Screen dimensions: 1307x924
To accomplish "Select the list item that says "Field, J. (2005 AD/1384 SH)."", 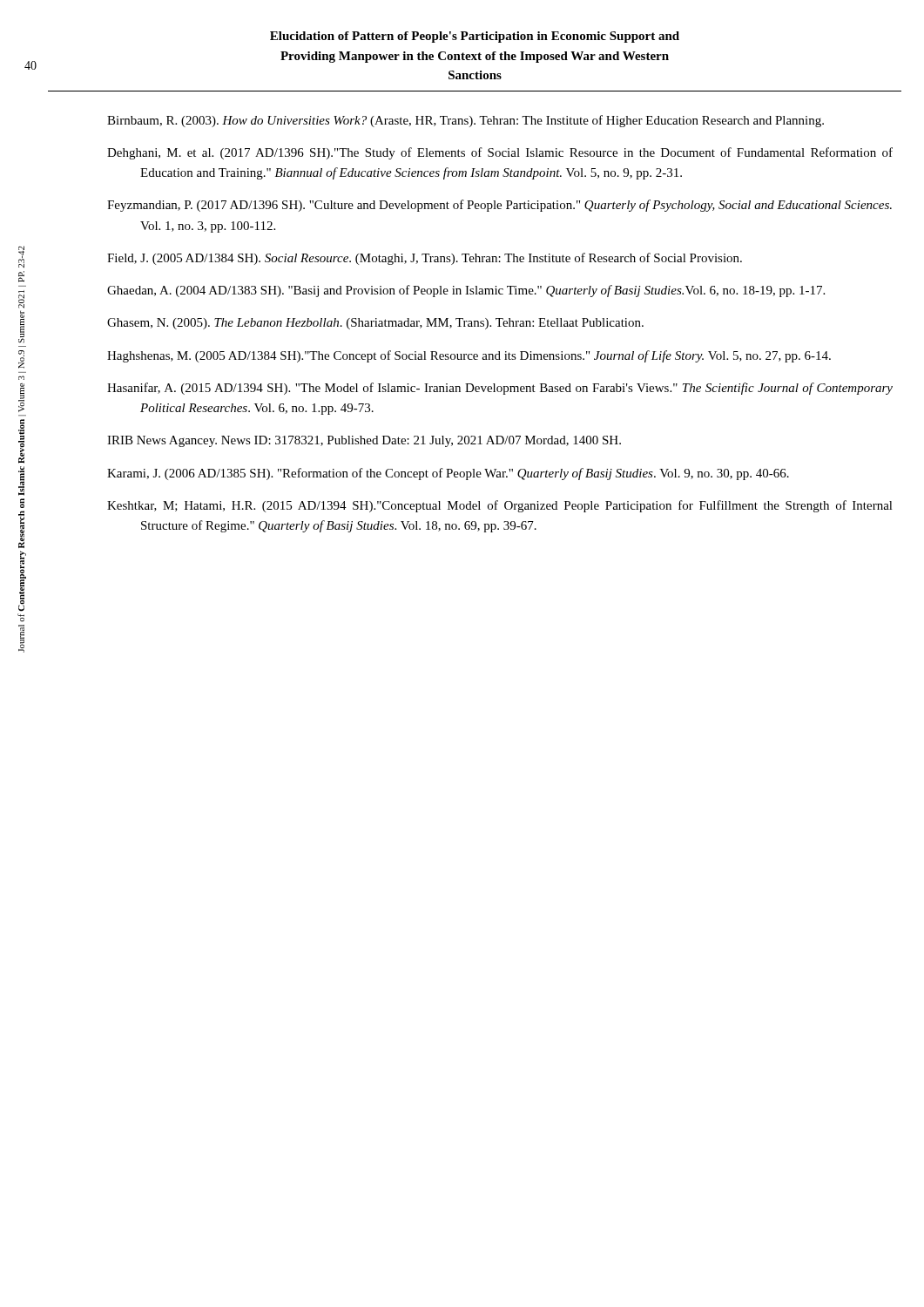I will (425, 258).
